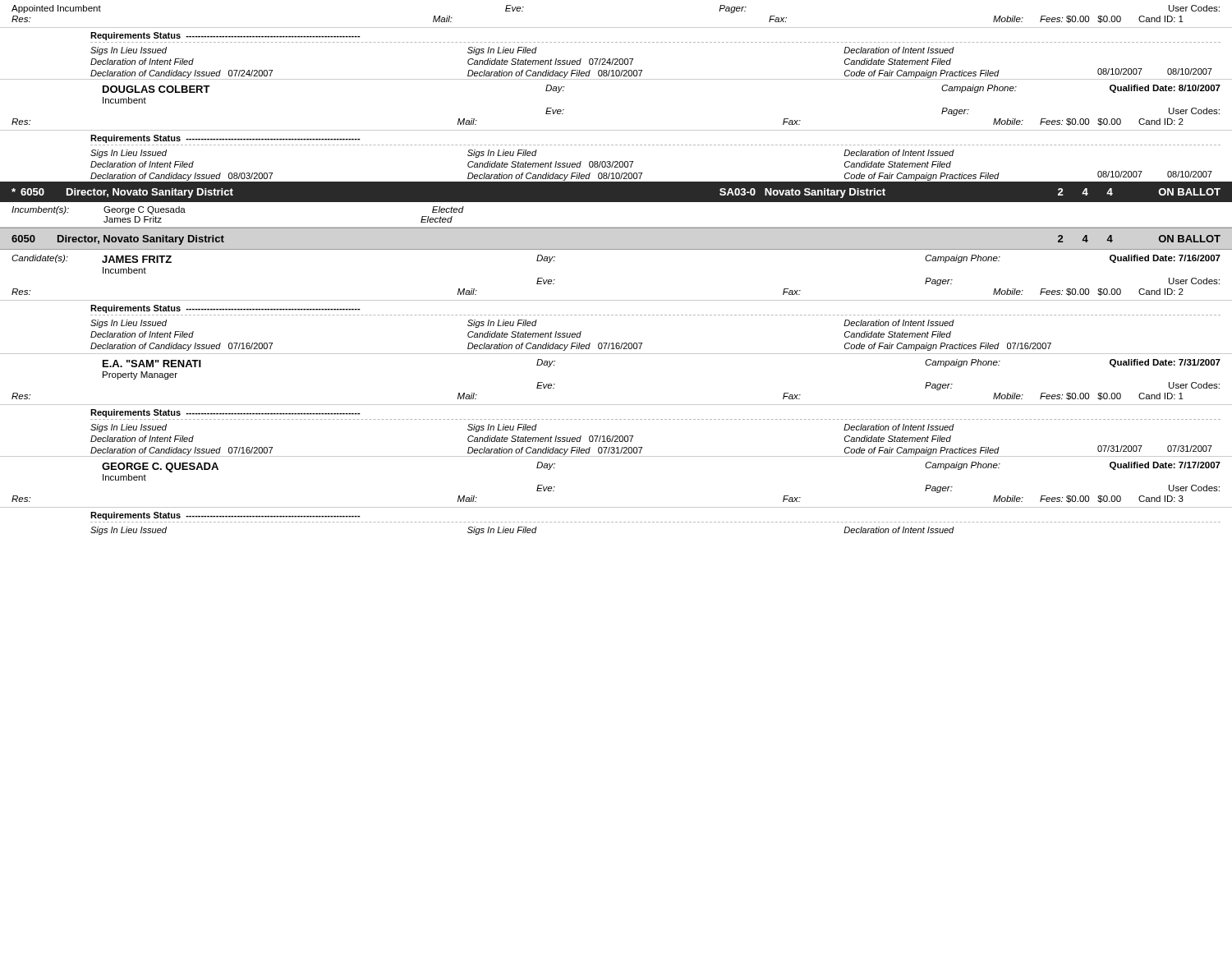1232x953 pixels.
Task: Locate the text block that says "Appointed Incumbent Eve: Pager:"
Action: tap(58, 9)
